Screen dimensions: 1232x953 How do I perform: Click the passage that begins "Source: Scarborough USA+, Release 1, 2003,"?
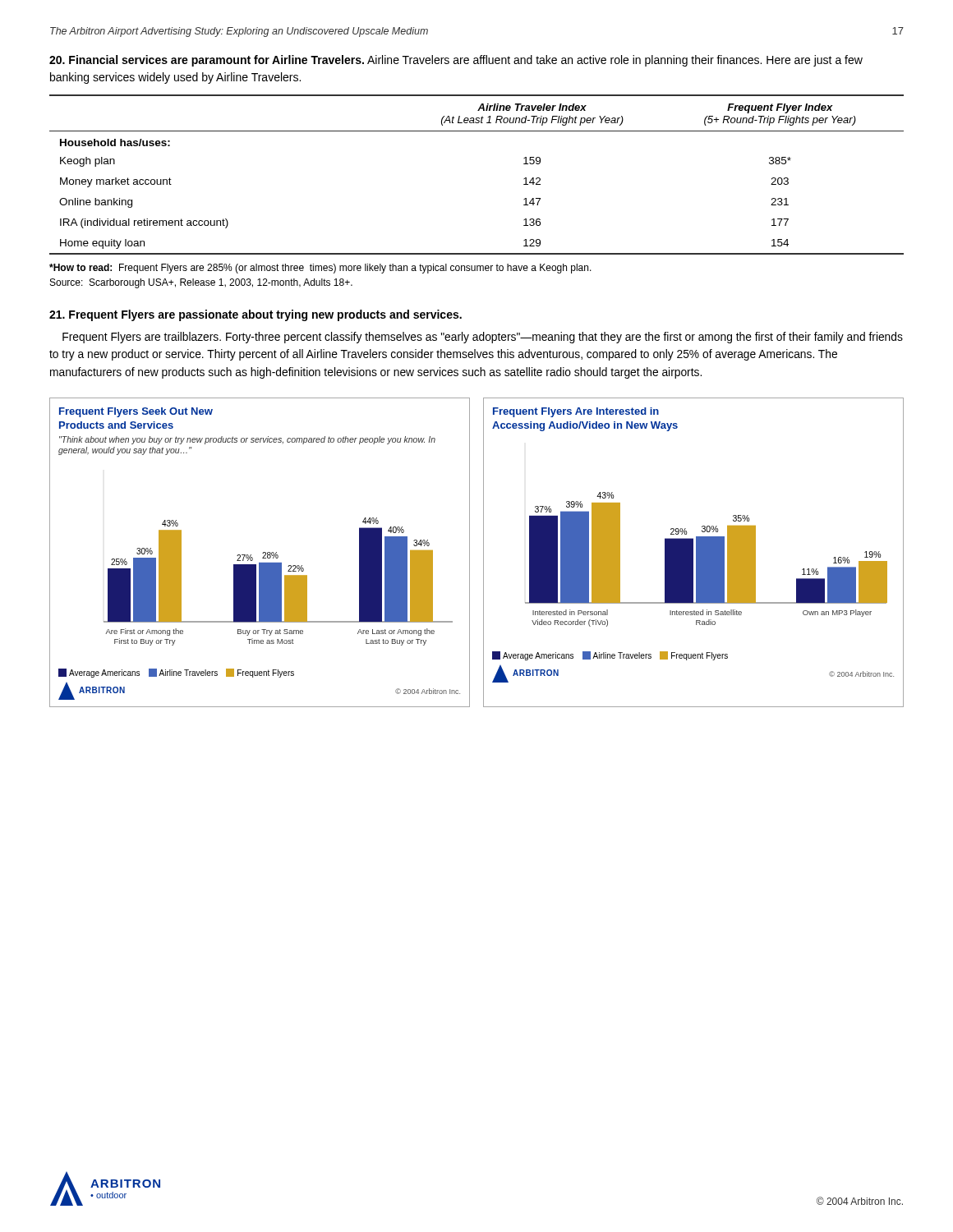click(x=201, y=282)
